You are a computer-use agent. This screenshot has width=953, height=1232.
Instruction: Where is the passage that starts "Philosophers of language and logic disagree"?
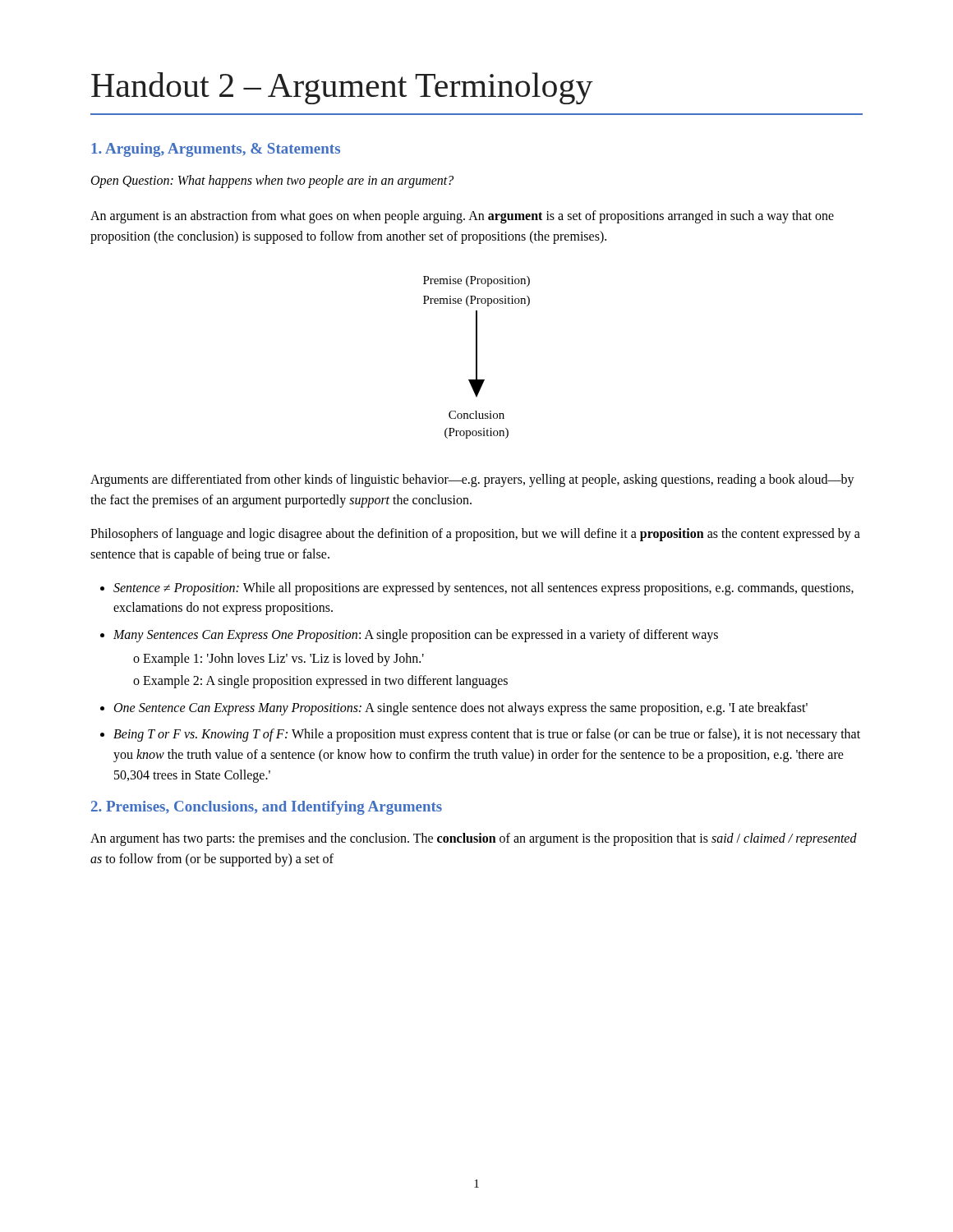point(476,544)
